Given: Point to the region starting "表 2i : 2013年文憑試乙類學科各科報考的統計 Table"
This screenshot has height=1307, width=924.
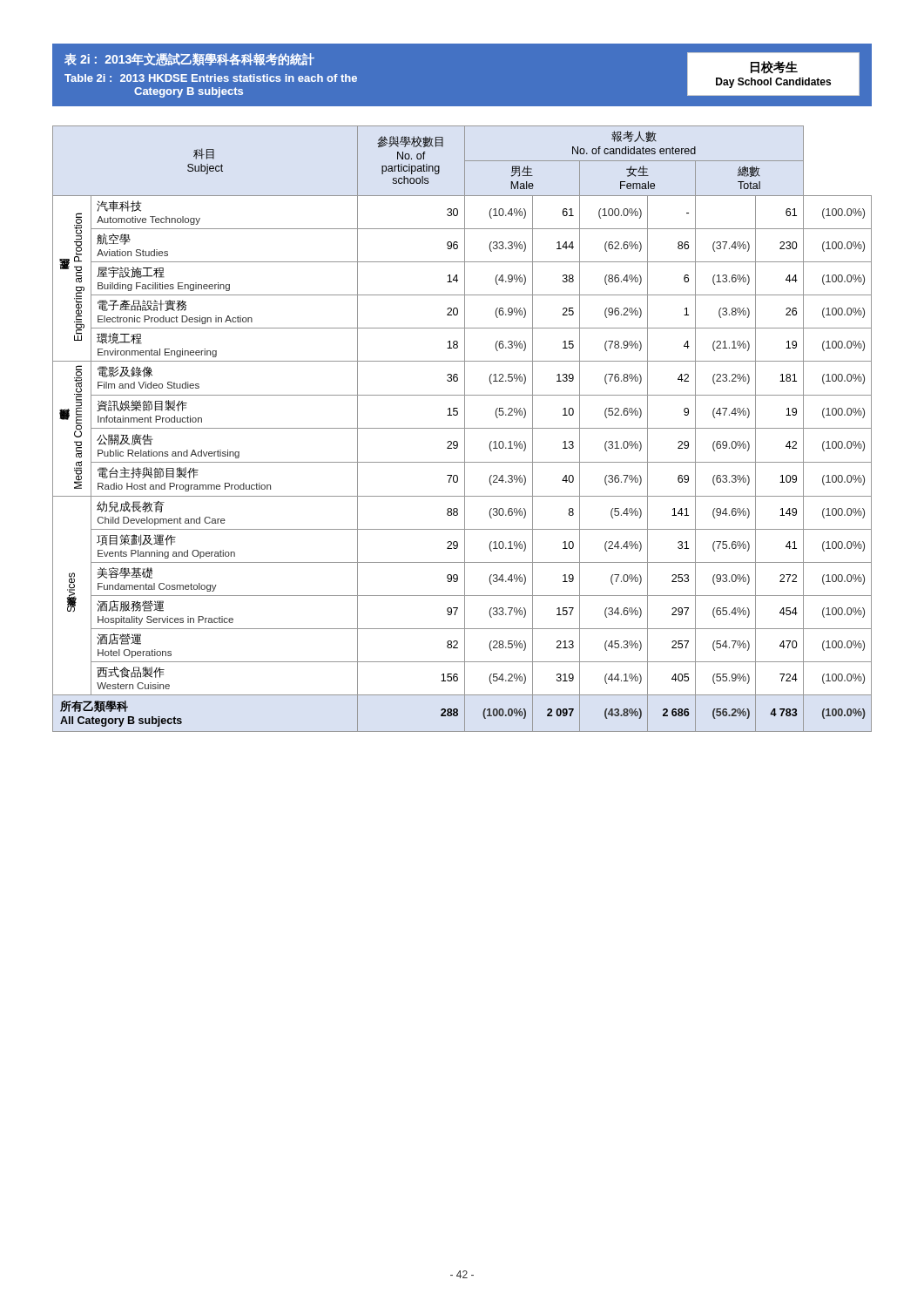Looking at the screenshot, I should pyautogui.click(x=218, y=76).
